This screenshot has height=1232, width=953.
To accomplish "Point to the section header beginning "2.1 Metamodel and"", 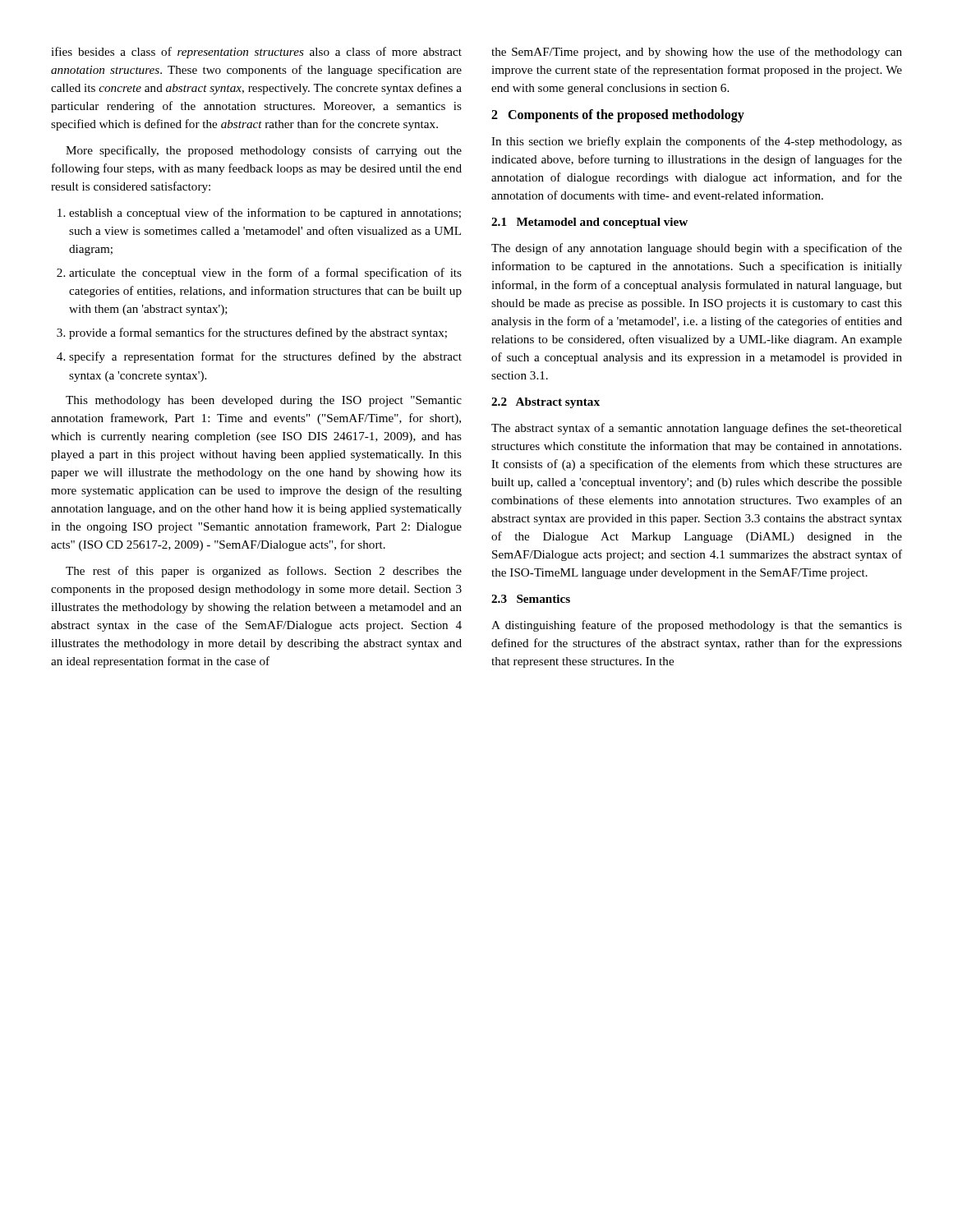I will point(697,222).
